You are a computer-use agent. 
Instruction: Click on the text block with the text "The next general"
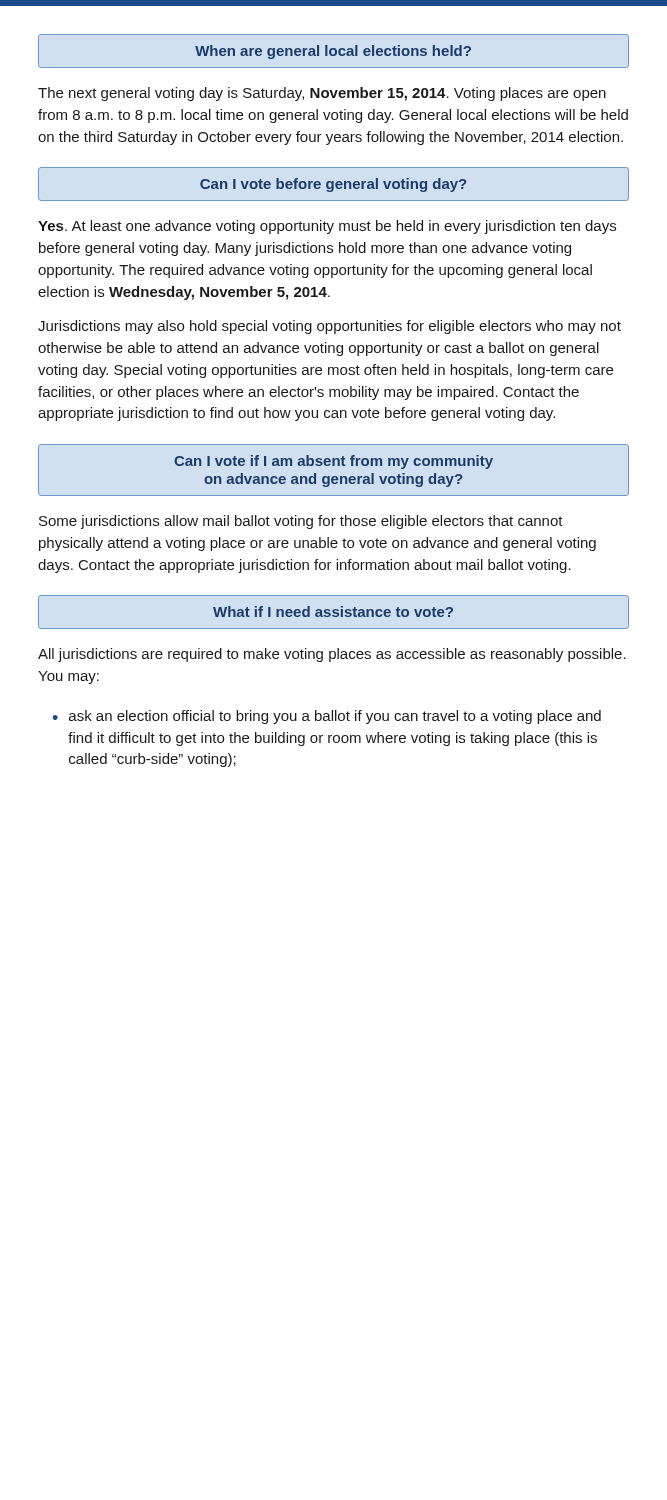[333, 114]
